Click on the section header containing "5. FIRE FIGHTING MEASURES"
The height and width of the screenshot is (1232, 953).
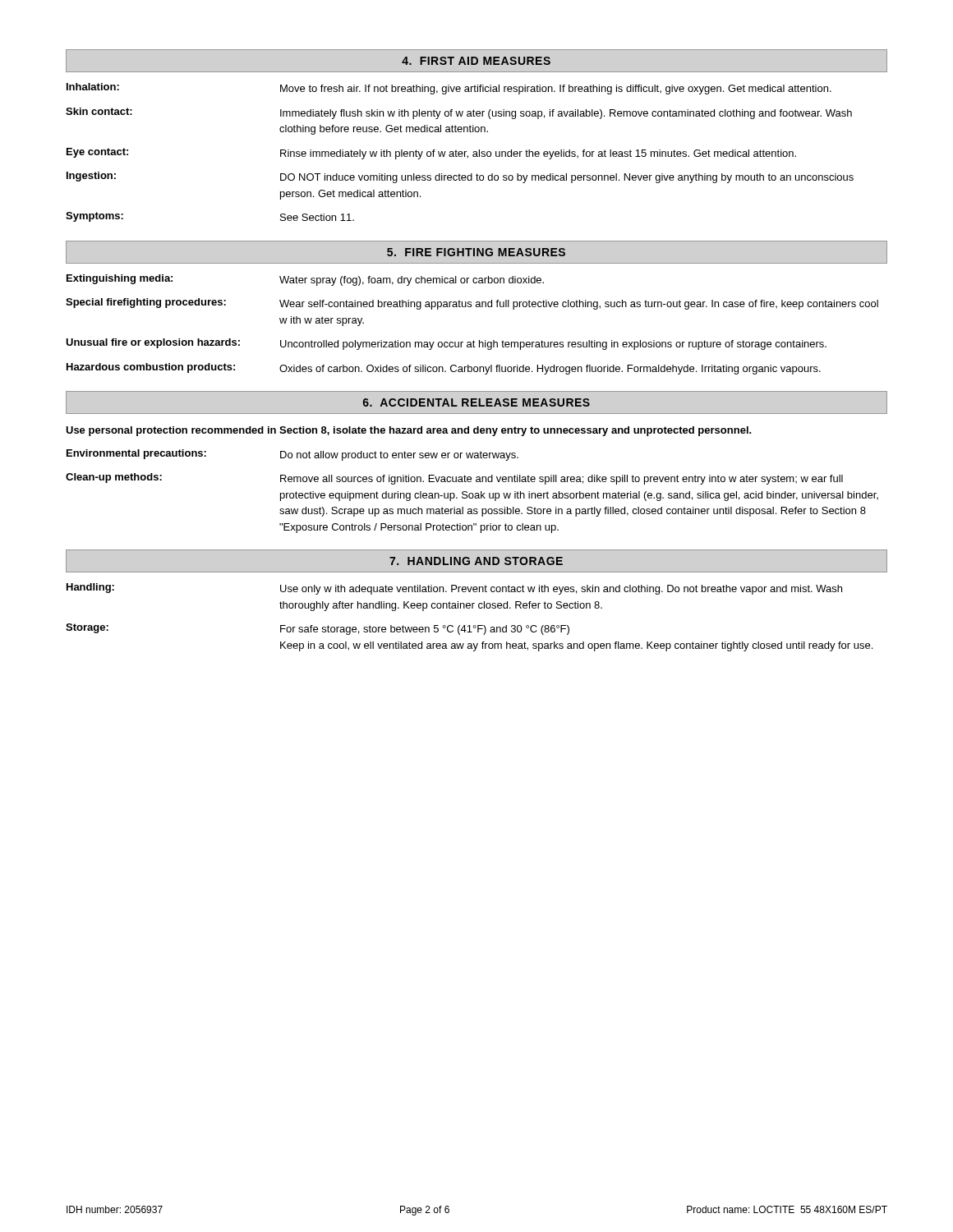tap(476, 252)
